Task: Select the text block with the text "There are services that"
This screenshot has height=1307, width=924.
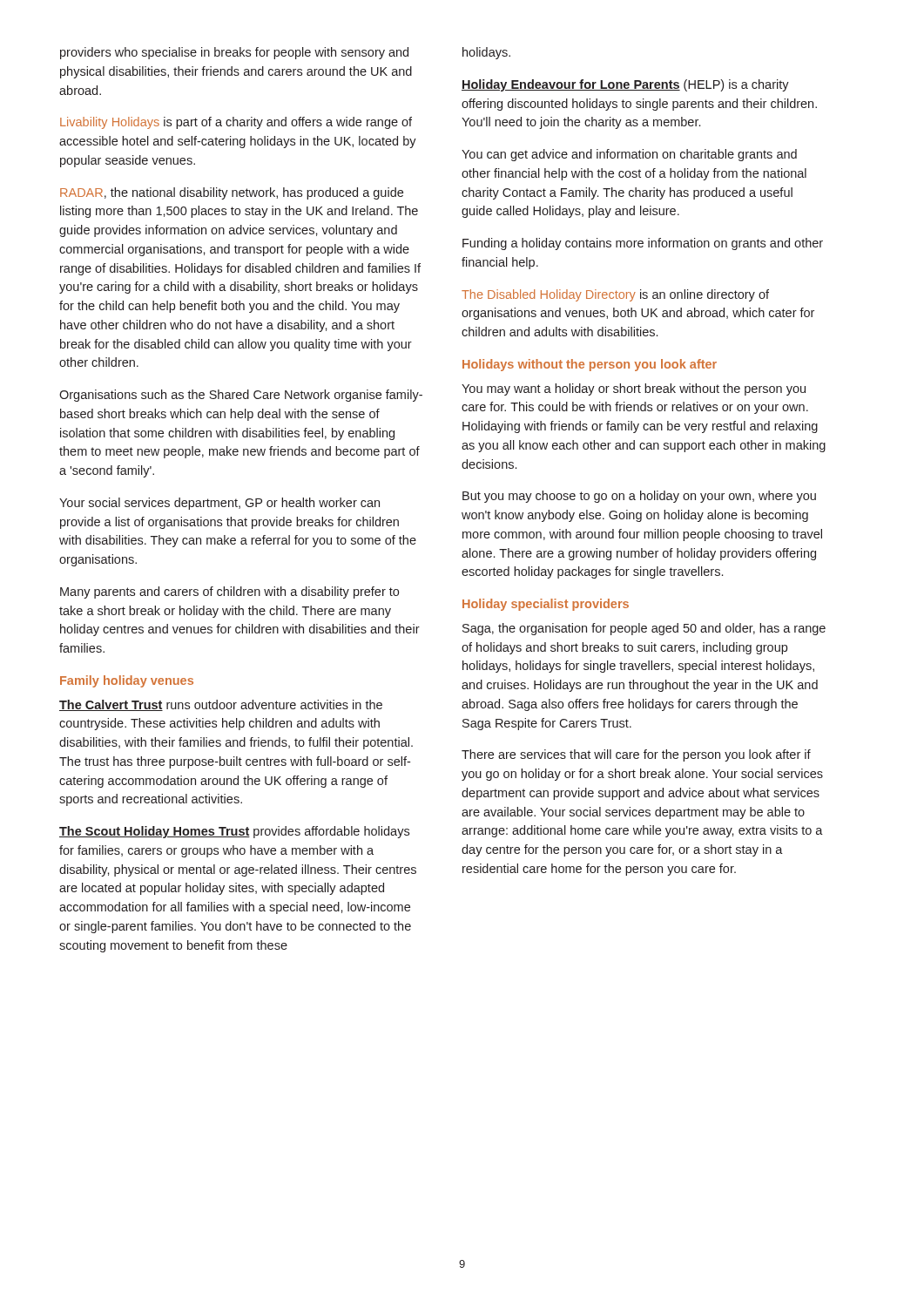Action: tap(644, 812)
